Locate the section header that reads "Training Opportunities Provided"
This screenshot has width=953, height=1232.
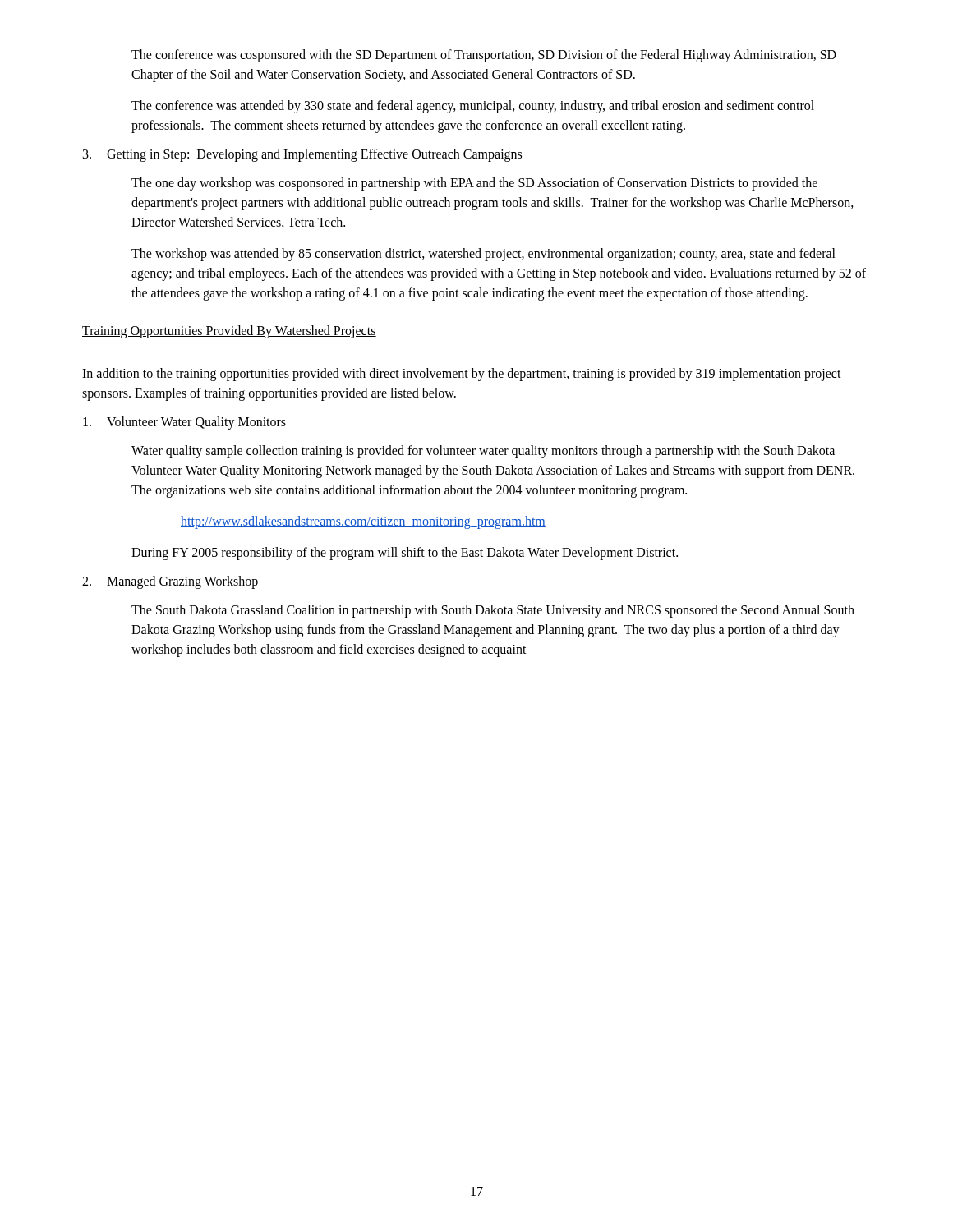click(x=229, y=331)
